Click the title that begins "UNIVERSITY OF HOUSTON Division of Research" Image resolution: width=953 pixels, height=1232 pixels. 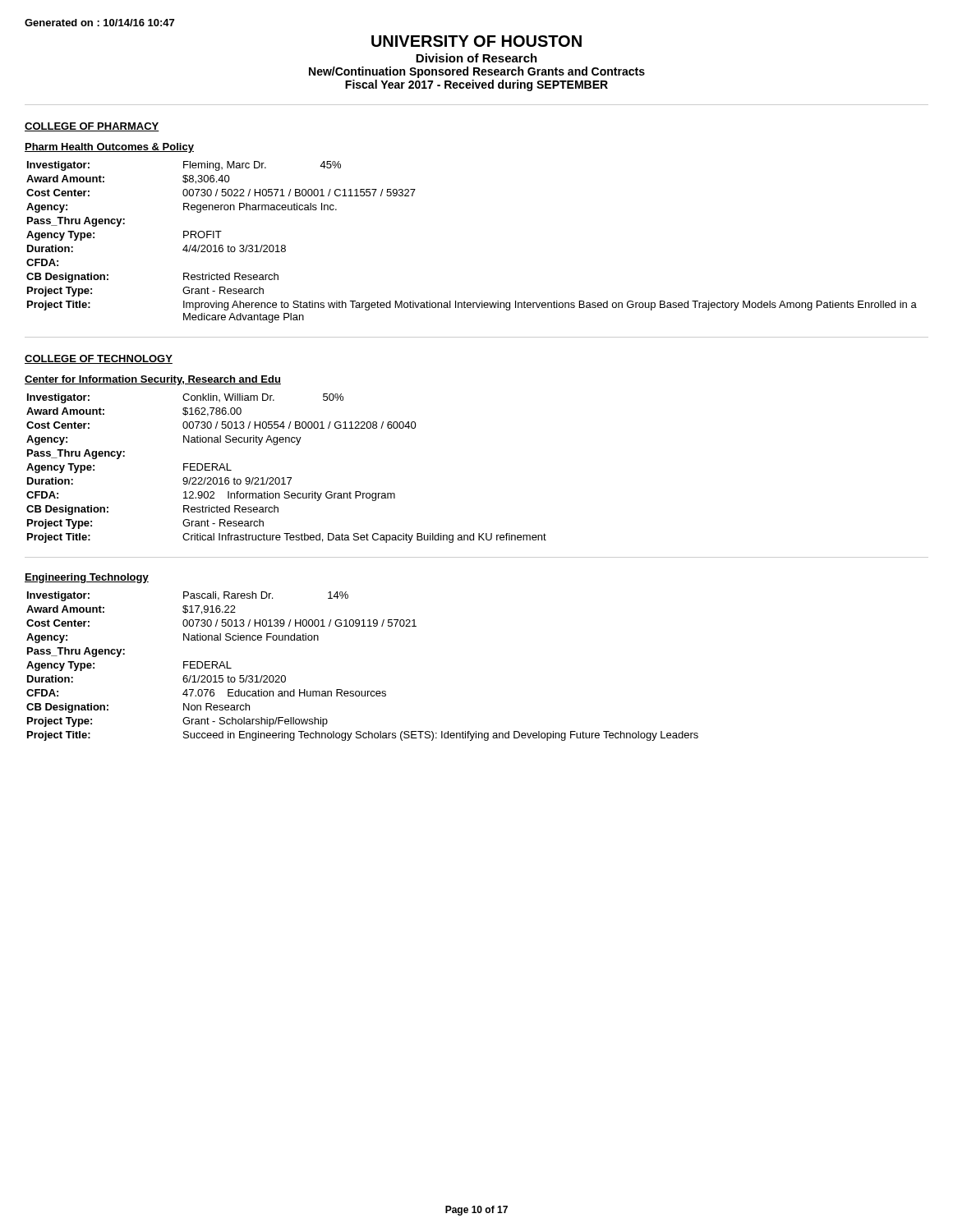pos(476,62)
